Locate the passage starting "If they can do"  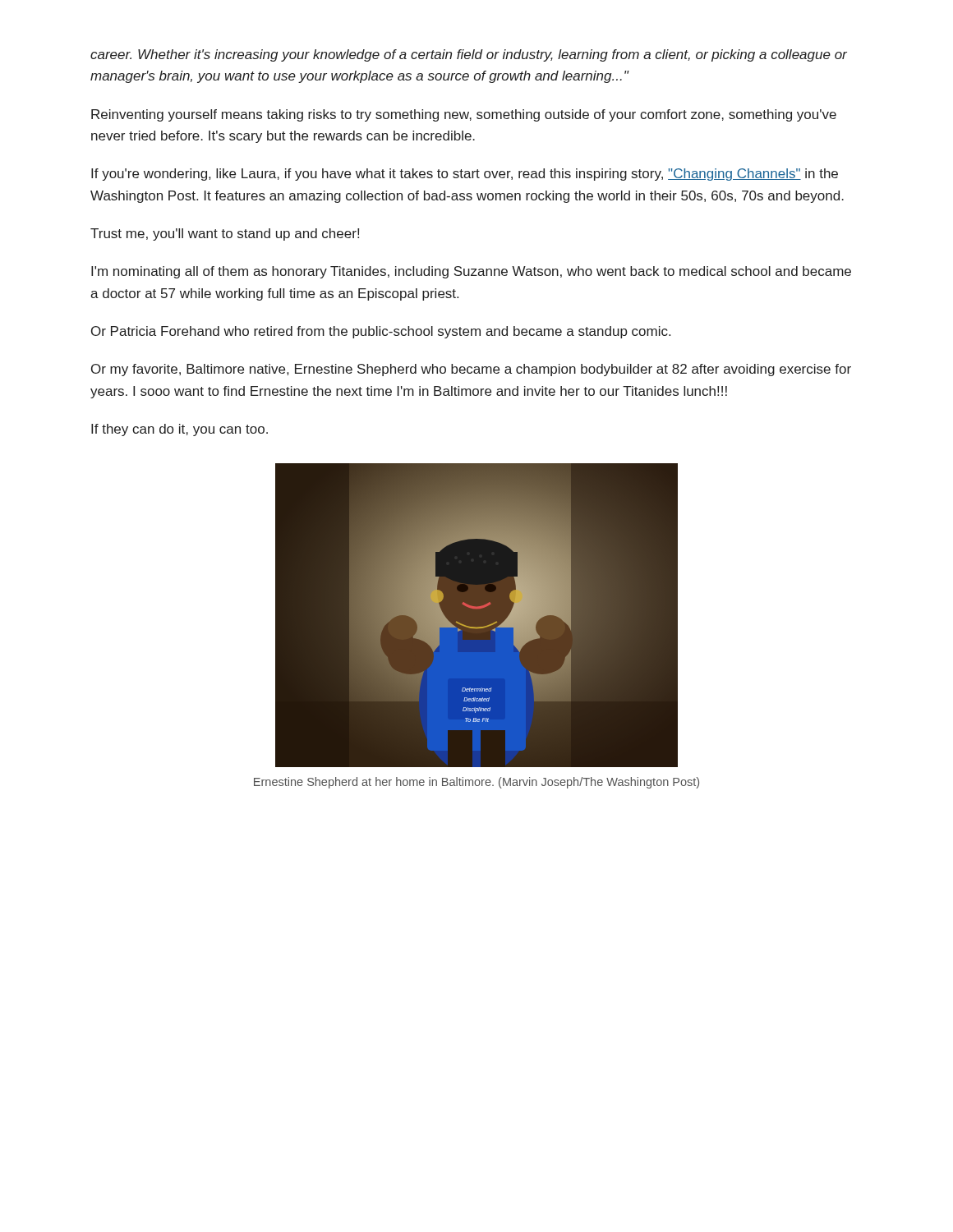click(x=180, y=429)
